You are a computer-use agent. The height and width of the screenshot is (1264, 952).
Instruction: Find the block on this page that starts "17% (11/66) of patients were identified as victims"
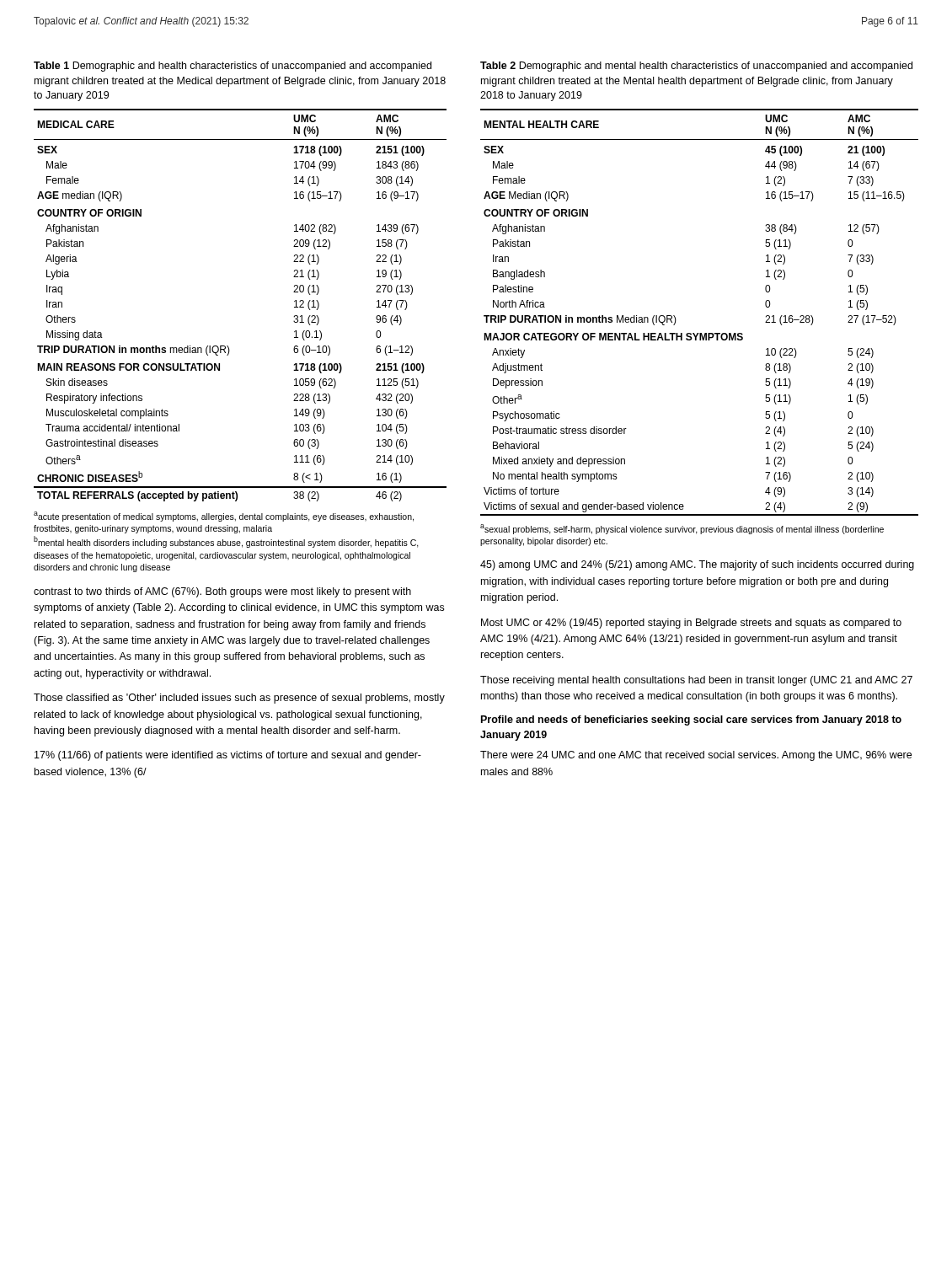coord(227,763)
